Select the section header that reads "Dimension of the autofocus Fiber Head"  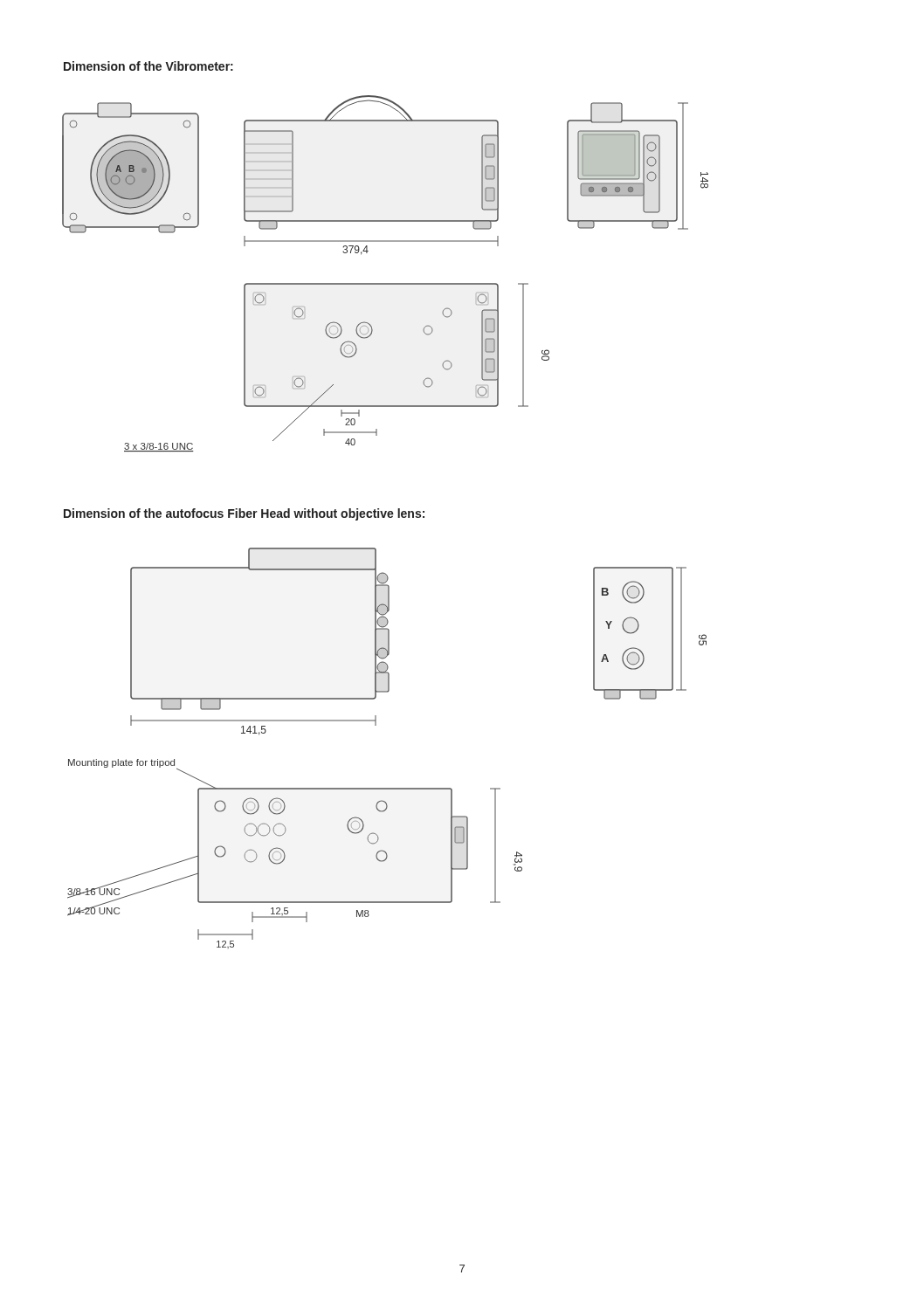(244, 514)
